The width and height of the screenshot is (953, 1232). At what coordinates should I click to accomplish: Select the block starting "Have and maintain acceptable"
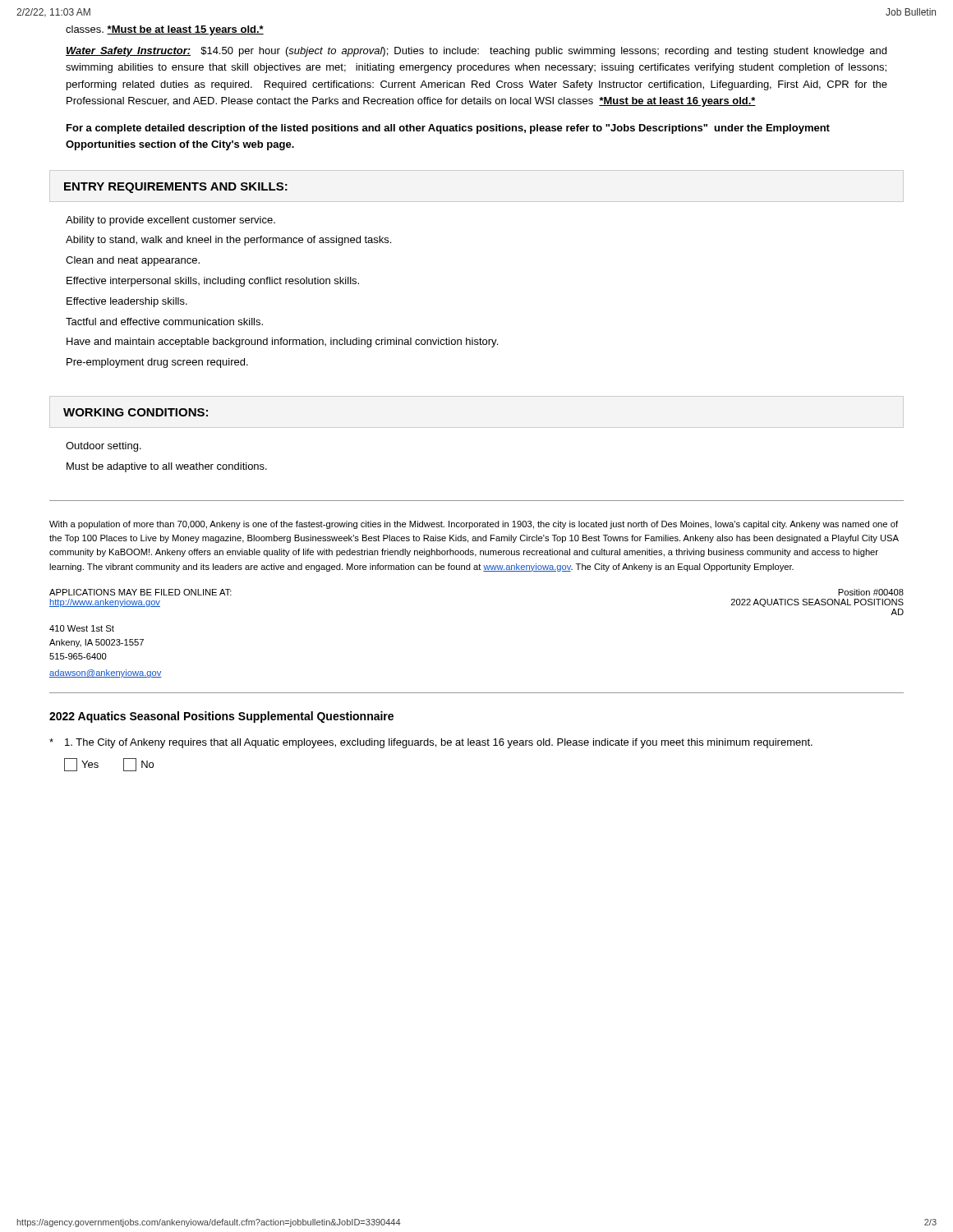[282, 342]
